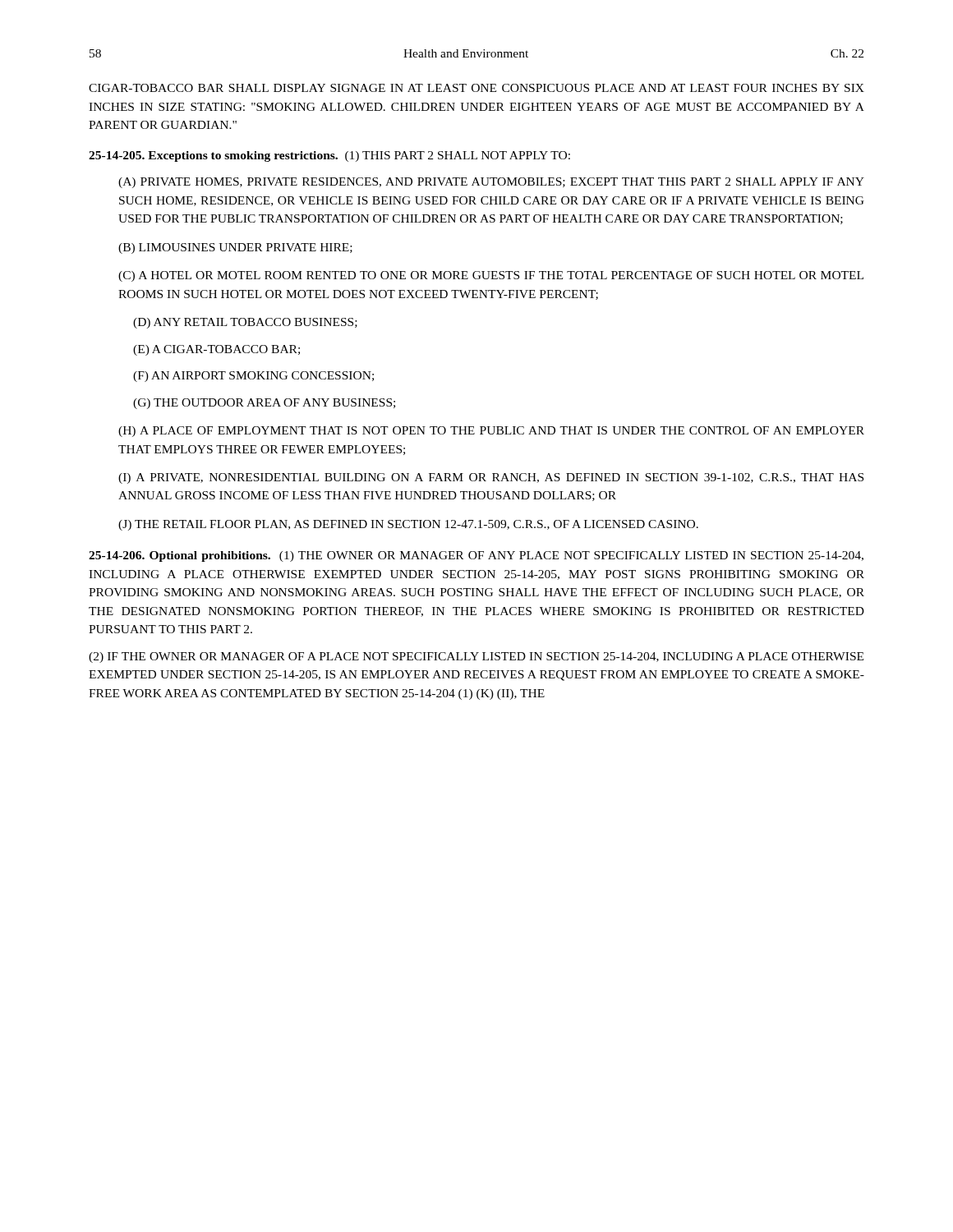Image resolution: width=953 pixels, height=1232 pixels.
Task: Locate the block of text that opens with "(a) Private homes, private residences, and private"
Action: (491, 200)
